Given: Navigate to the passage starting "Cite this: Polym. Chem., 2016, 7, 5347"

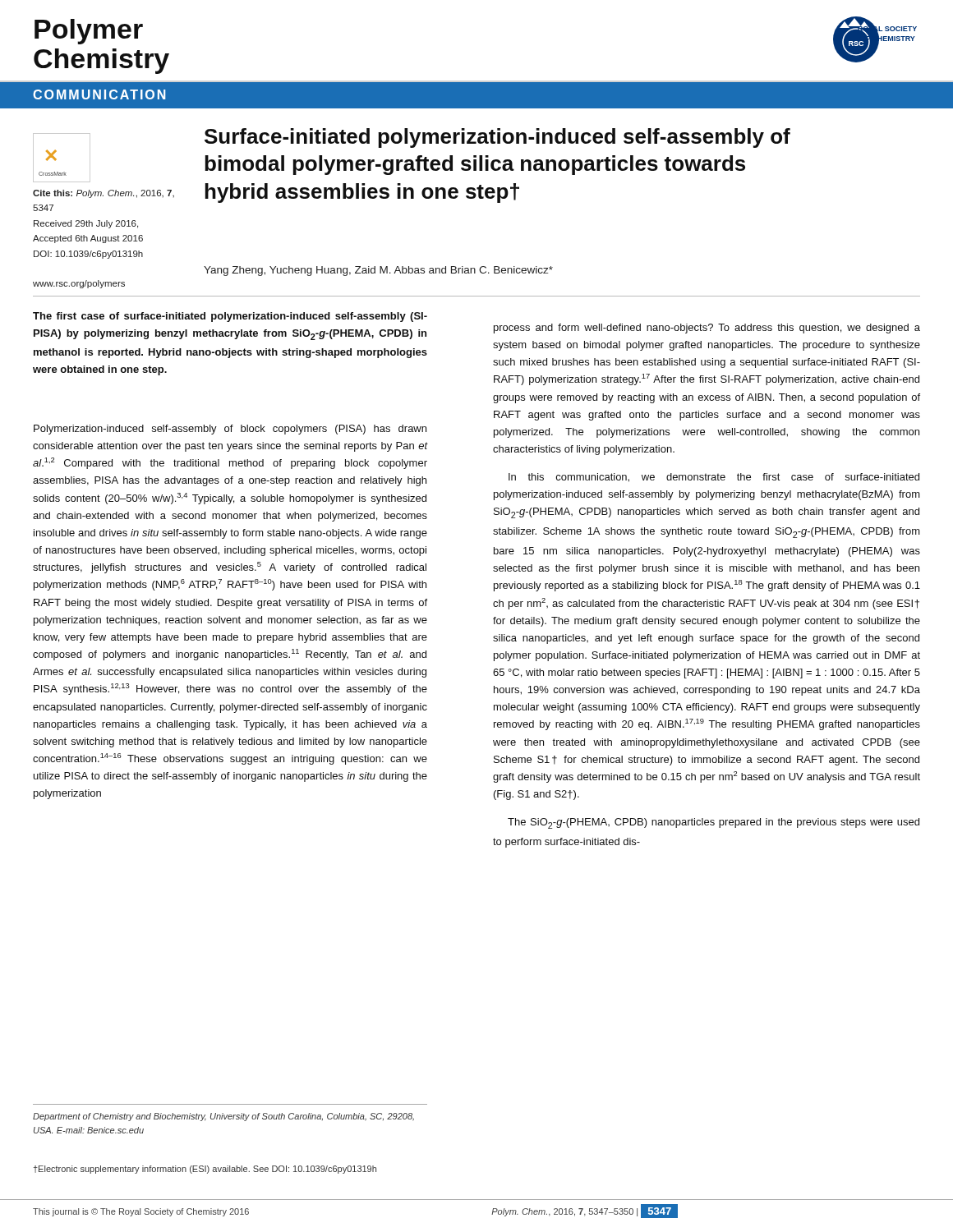Looking at the screenshot, I should point(104,238).
